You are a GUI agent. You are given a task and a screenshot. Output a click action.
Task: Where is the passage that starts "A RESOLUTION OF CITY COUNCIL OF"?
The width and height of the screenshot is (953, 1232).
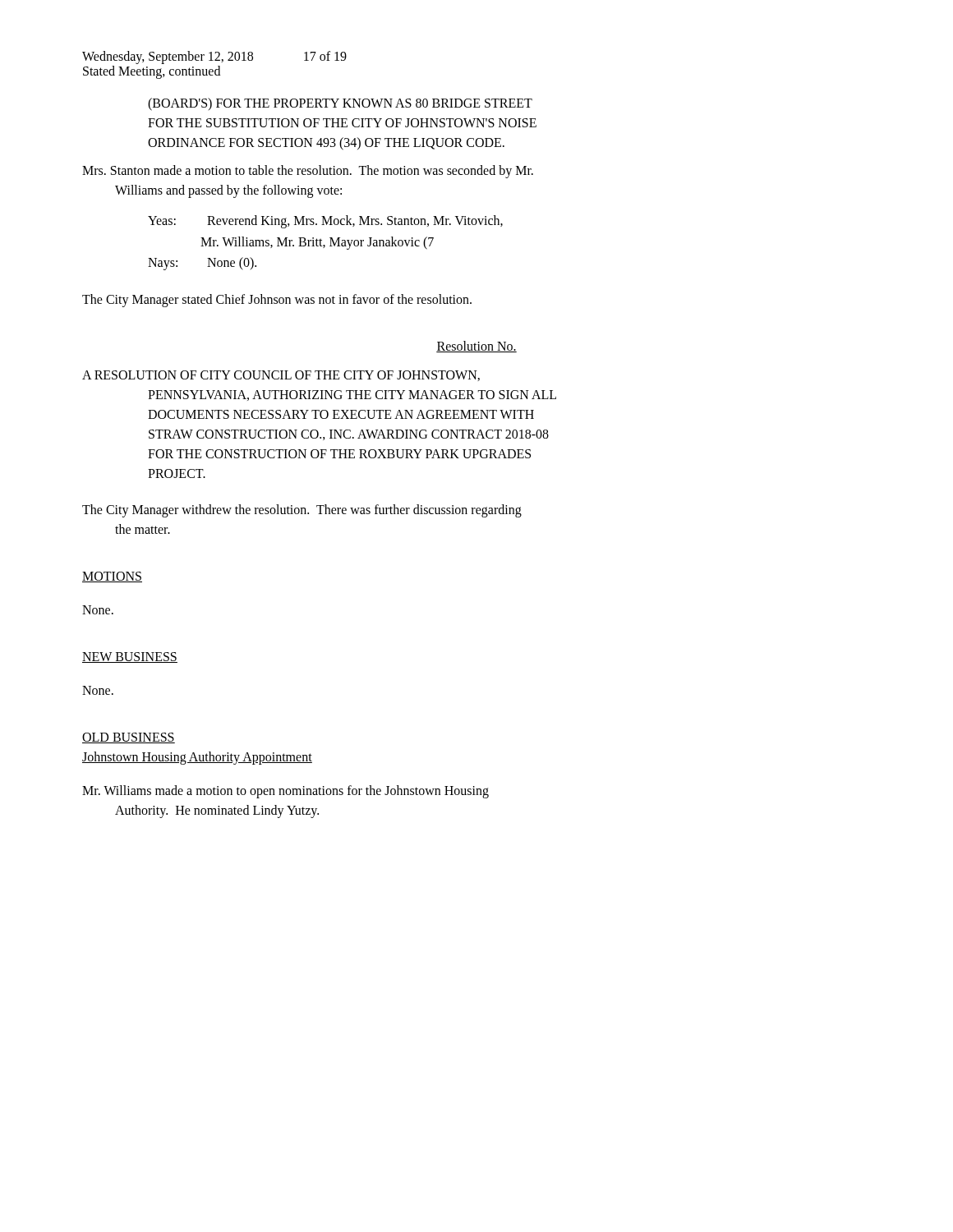pos(476,426)
